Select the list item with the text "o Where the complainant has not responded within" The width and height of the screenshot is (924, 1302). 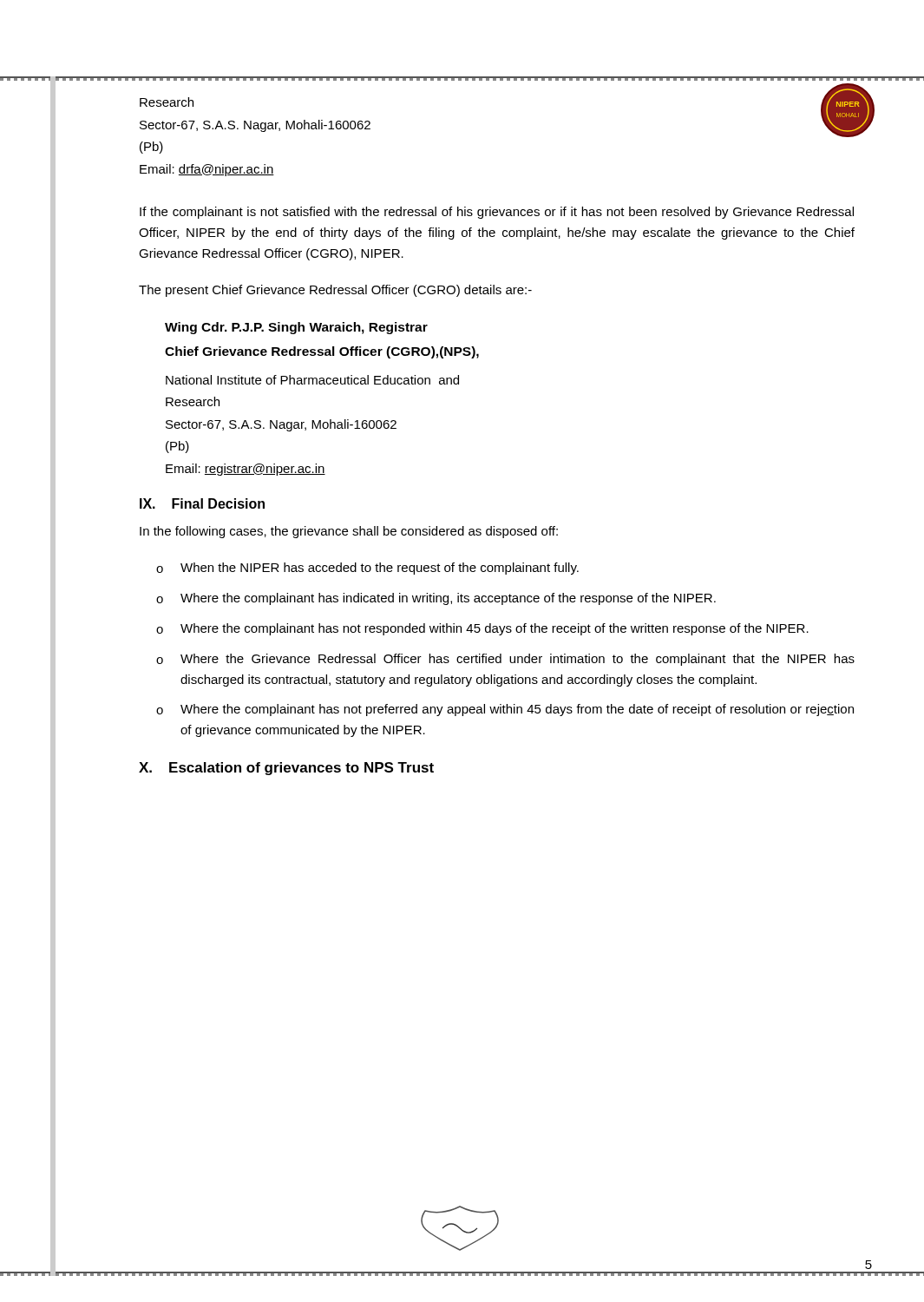click(505, 629)
